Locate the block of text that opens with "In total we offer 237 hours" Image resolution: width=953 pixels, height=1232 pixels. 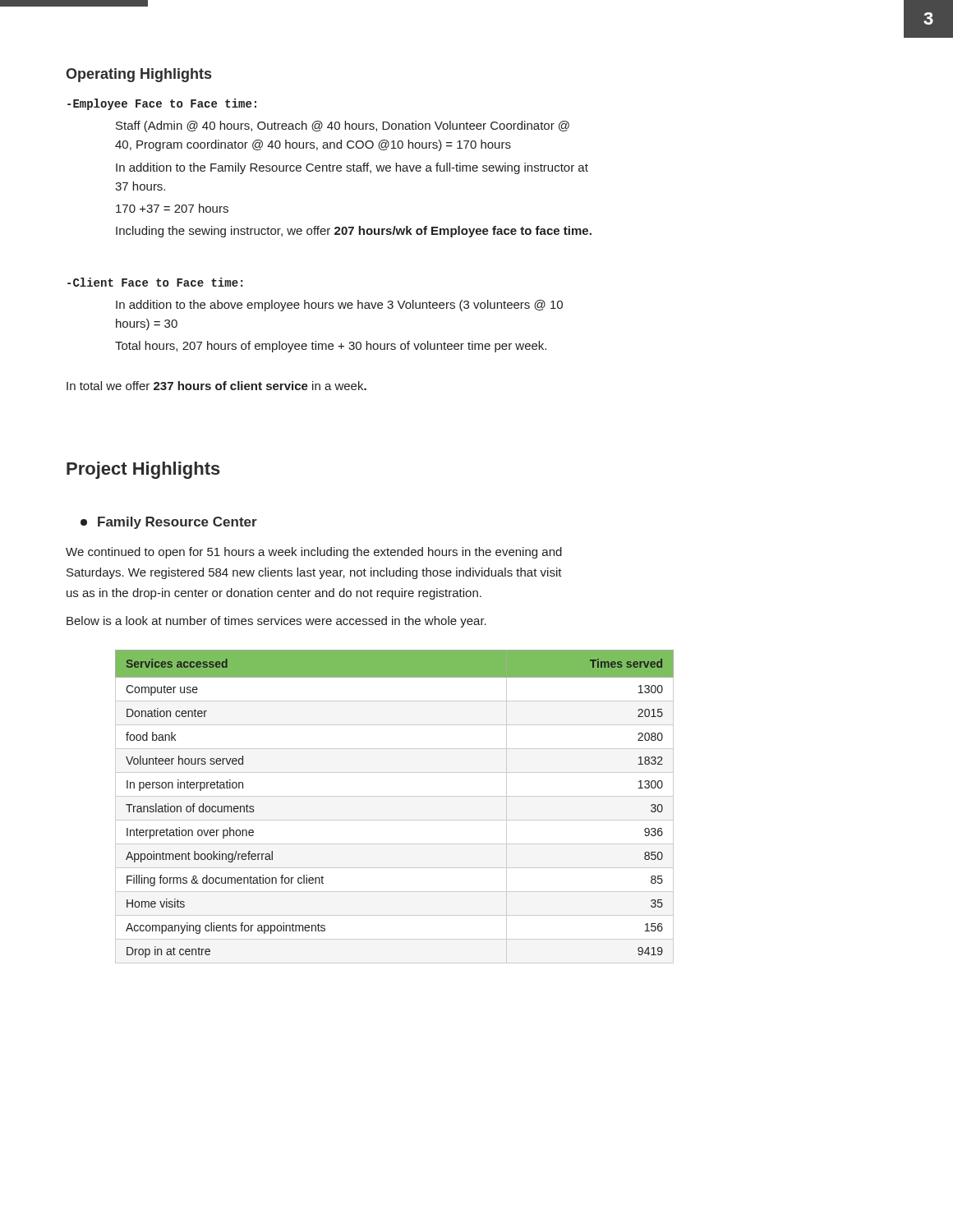point(216,386)
